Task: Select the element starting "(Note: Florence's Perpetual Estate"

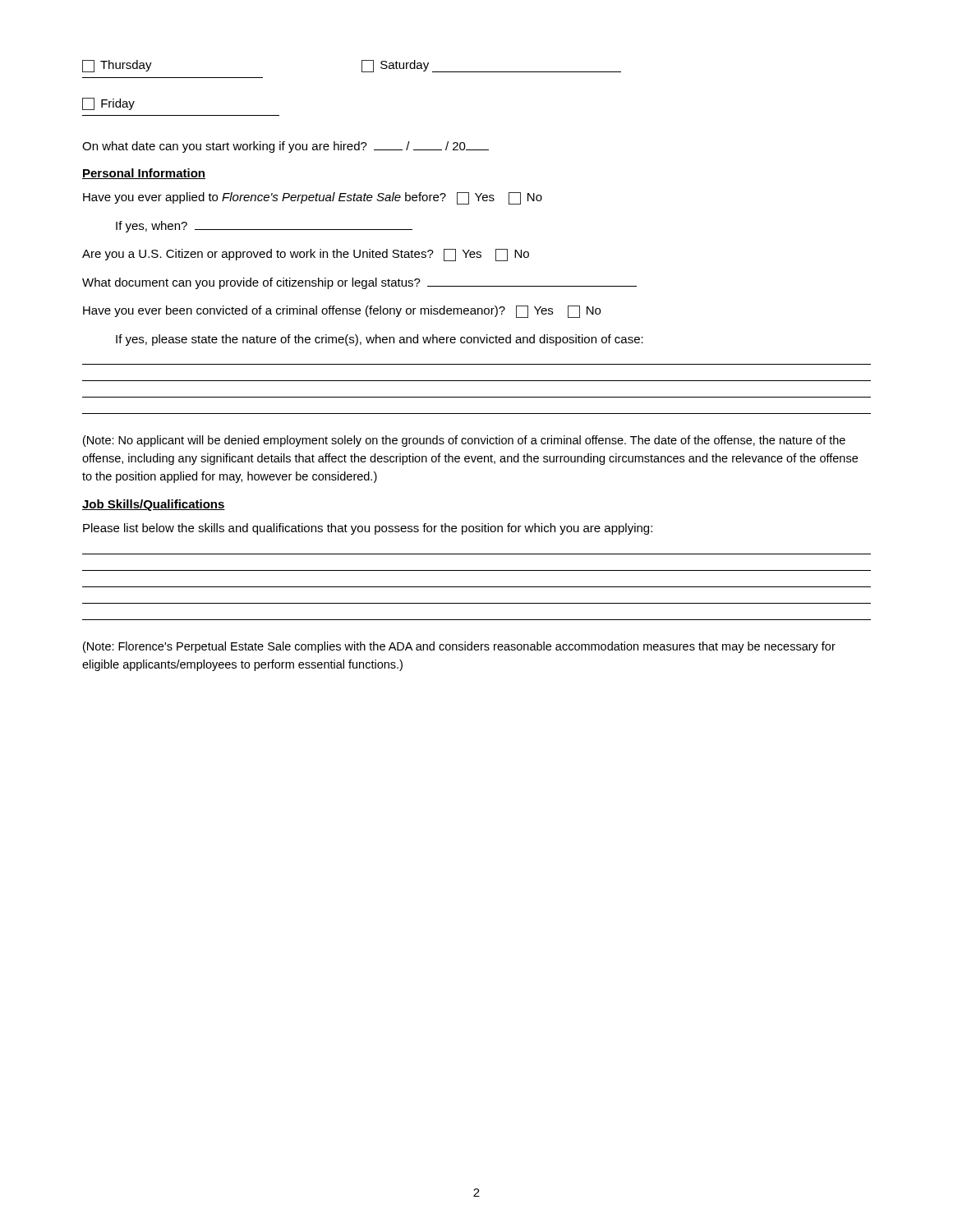Action: coord(459,655)
